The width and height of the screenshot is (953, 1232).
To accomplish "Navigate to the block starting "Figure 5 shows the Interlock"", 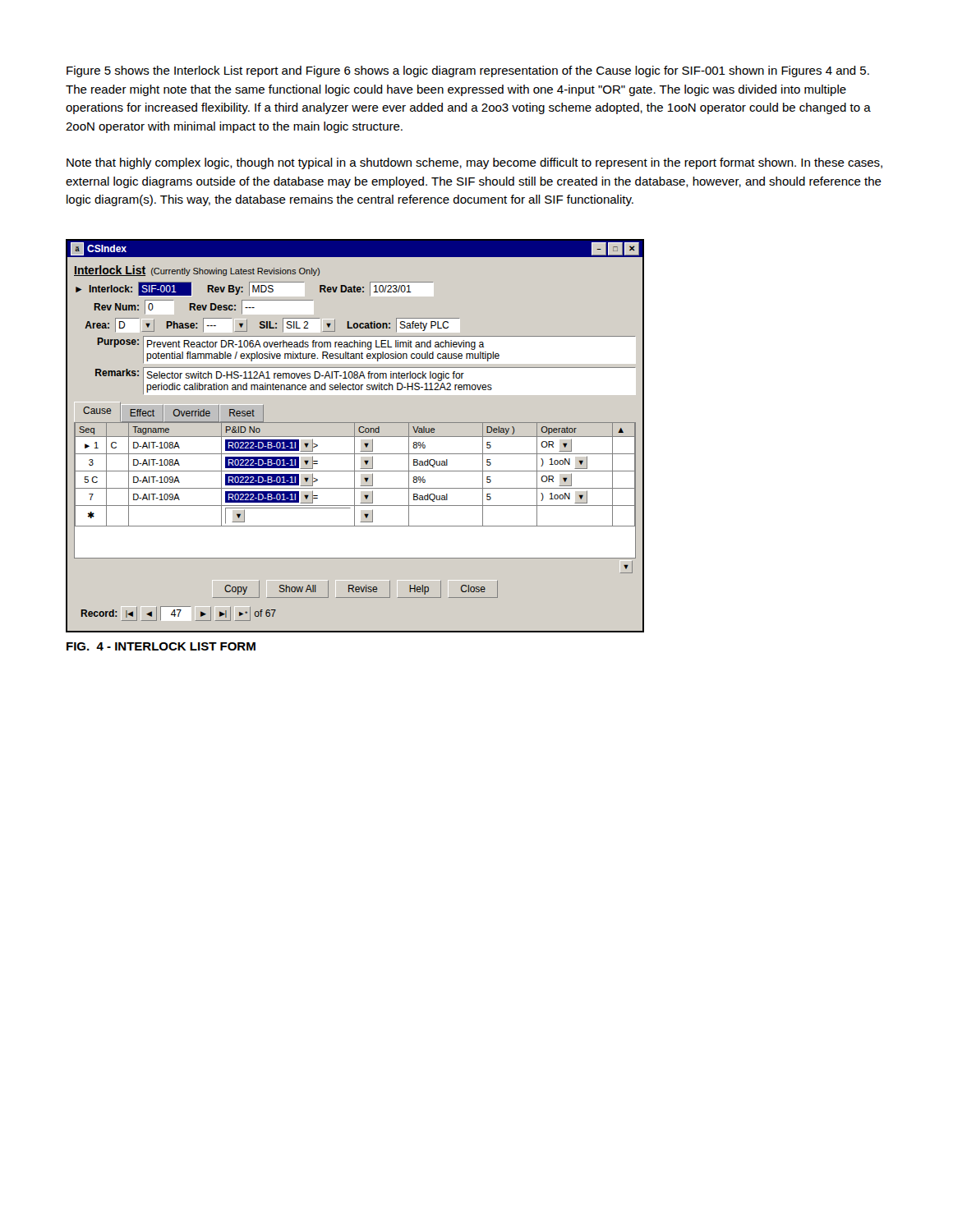I will pos(476,99).
